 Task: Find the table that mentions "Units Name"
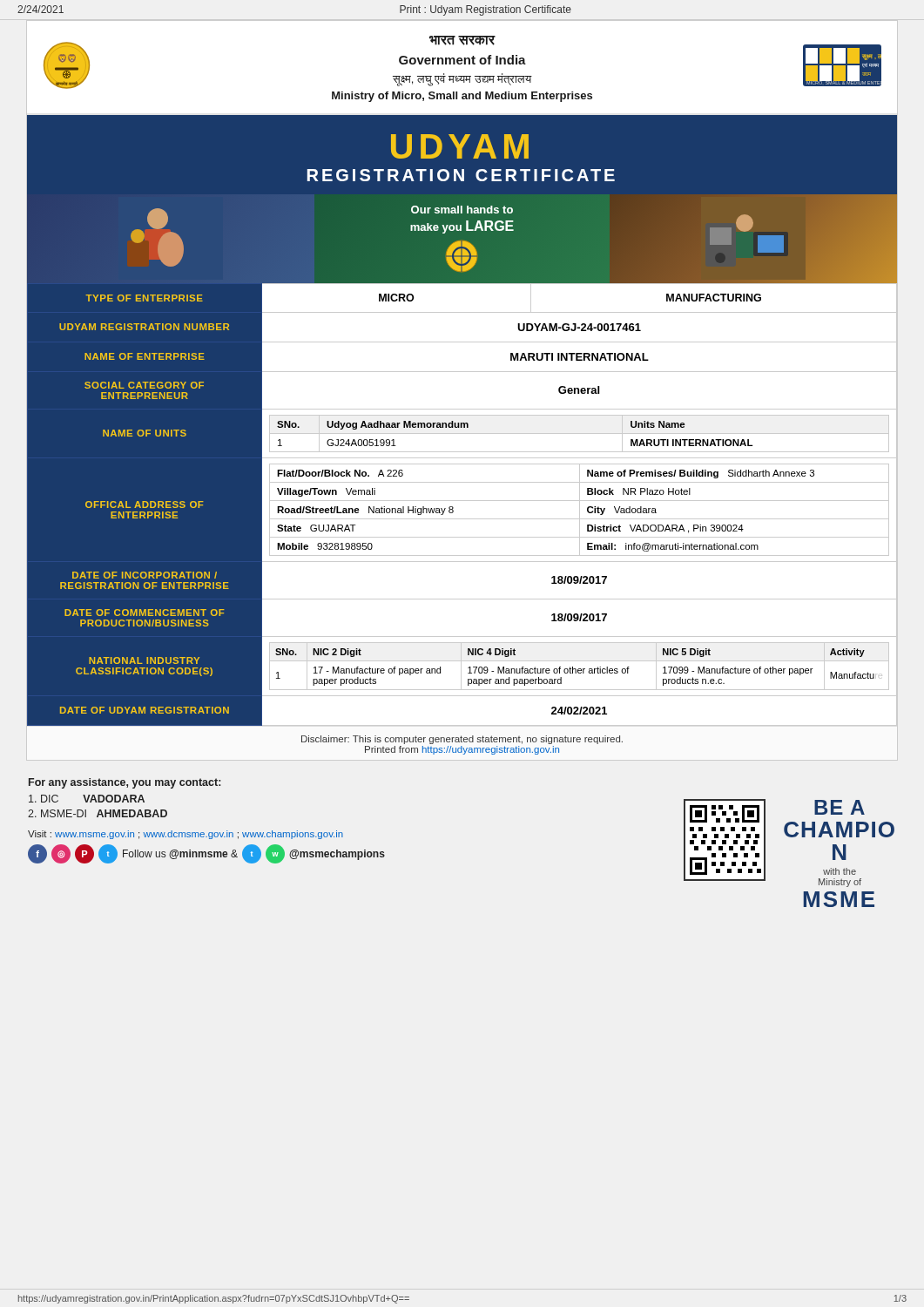click(x=462, y=504)
